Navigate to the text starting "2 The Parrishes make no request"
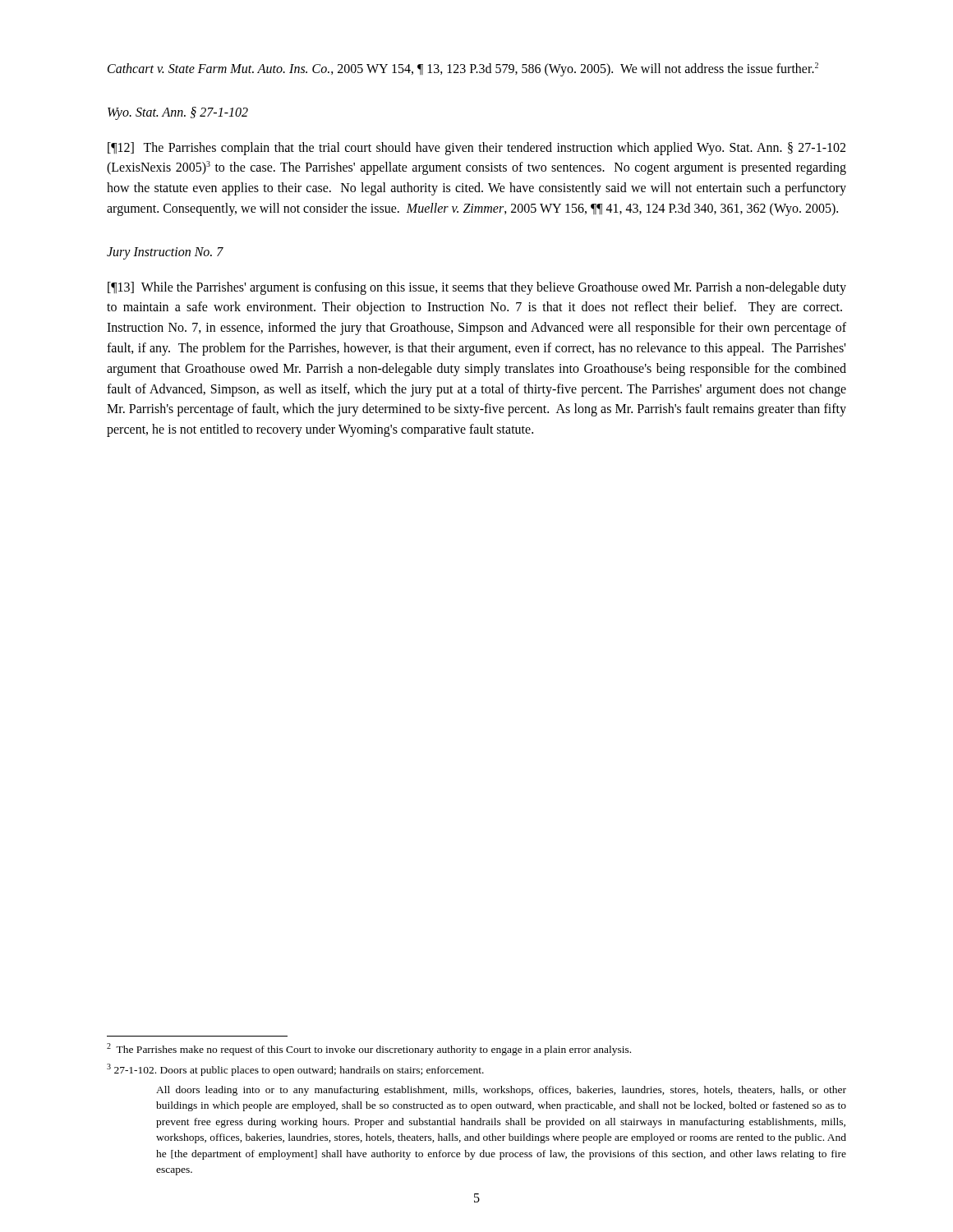Screen dimensions: 1232x953 click(476, 1049)
